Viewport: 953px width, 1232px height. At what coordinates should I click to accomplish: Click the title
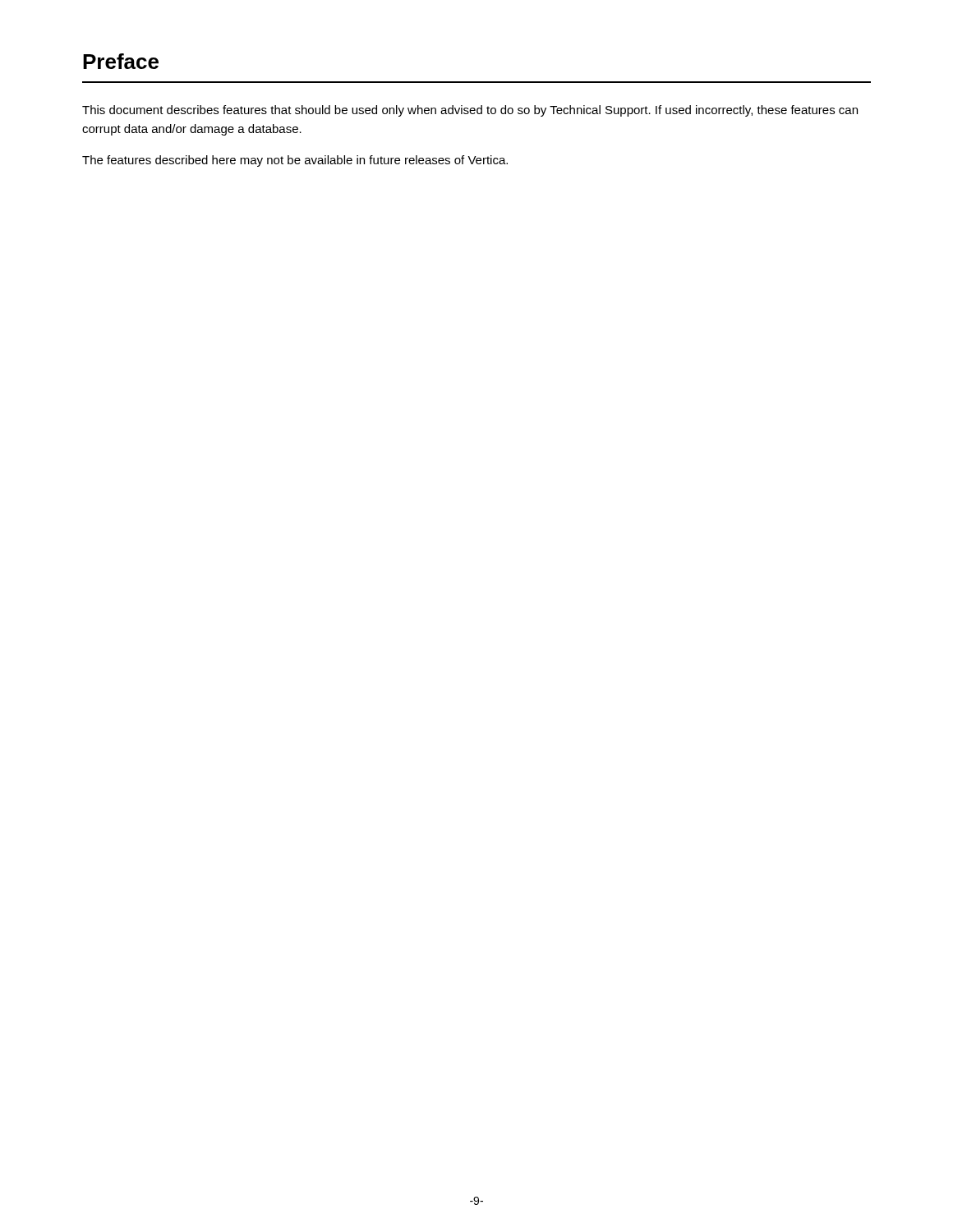tap(121, 62)
